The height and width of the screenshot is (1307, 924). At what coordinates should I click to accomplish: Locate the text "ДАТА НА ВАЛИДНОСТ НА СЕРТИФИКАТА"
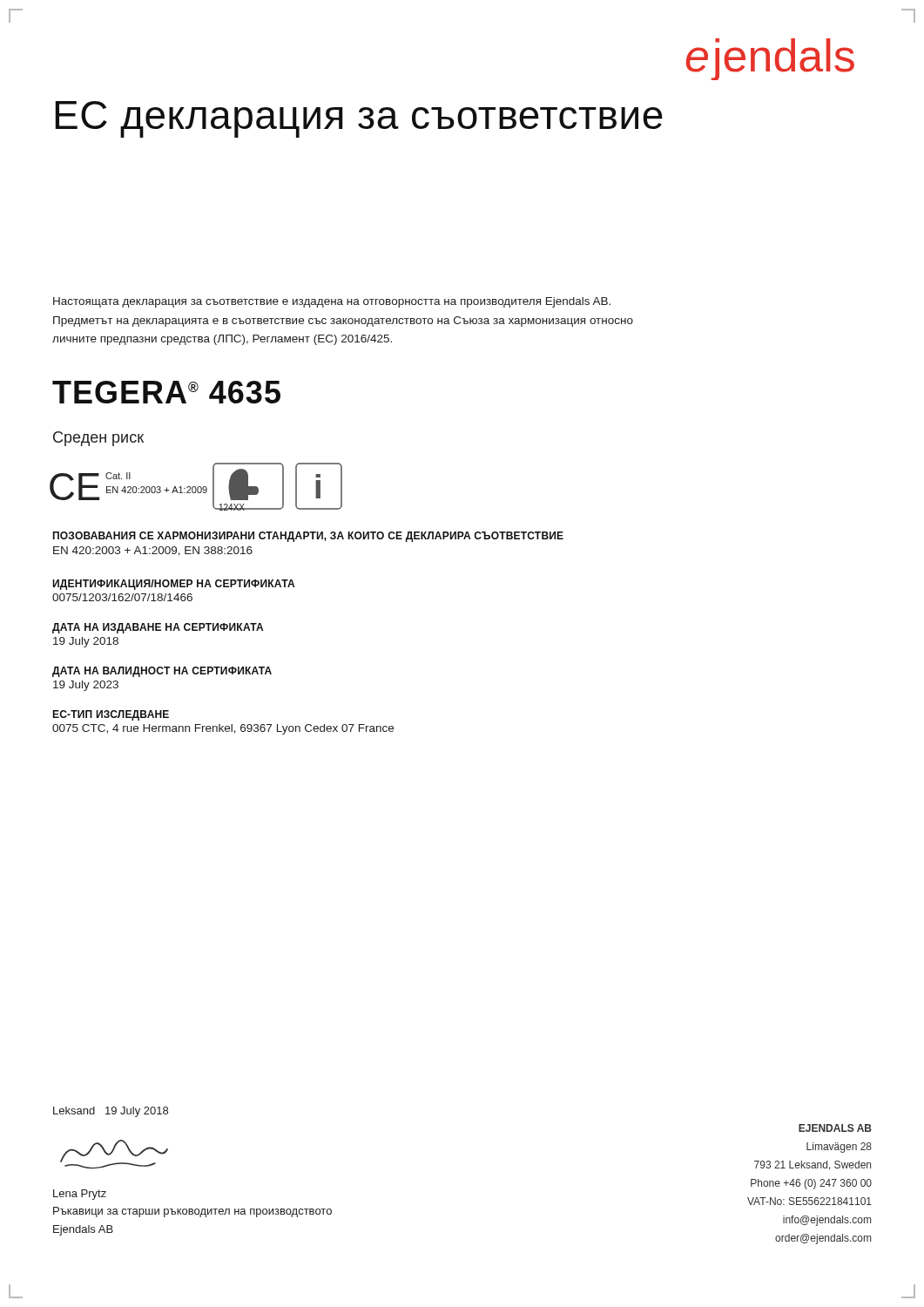tap(162, 671)
